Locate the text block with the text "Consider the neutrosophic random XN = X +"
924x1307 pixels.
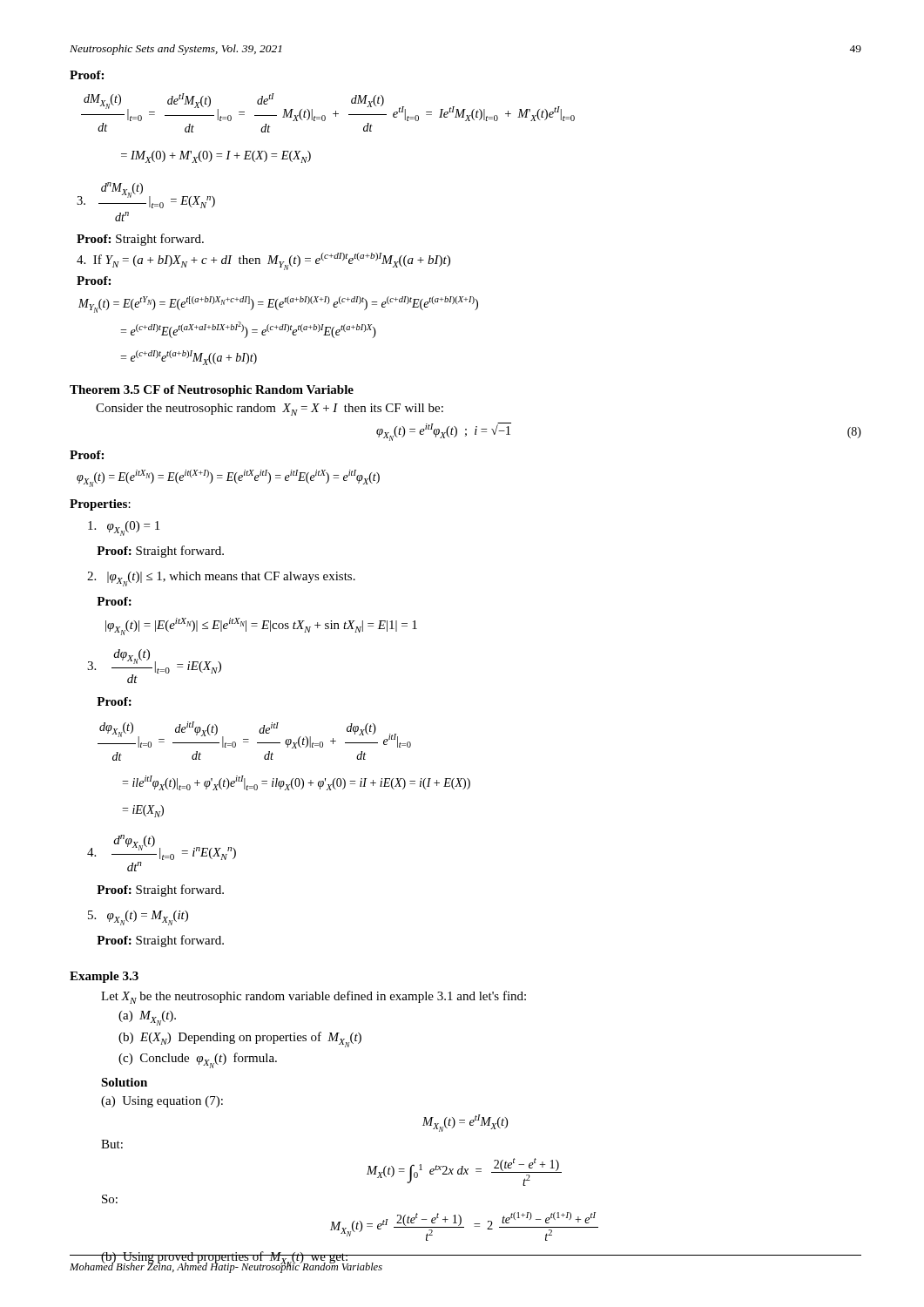[270, 409]
